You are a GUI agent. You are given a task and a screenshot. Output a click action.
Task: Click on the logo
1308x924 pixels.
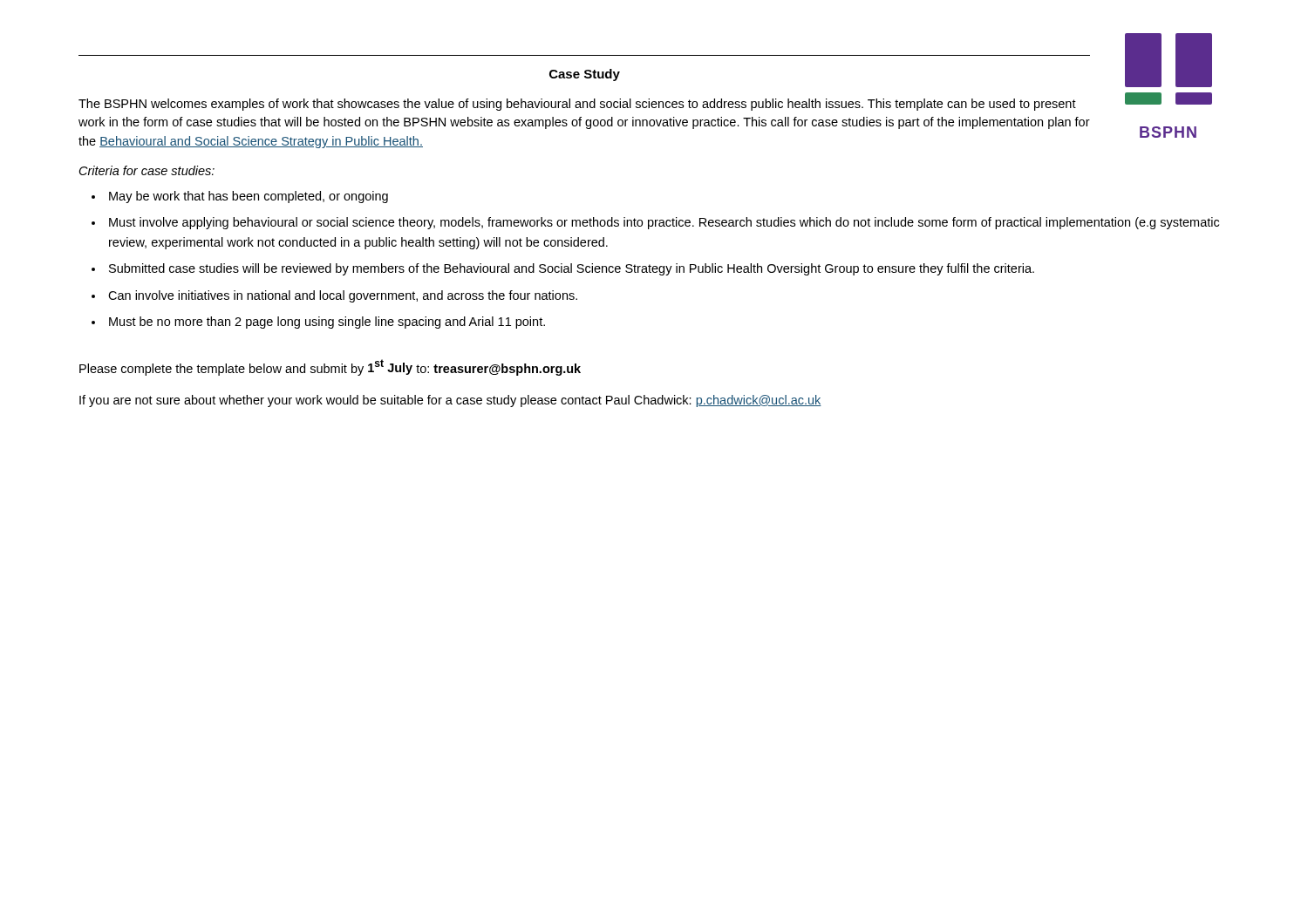pyautogui.click(x=1169, y=88)
